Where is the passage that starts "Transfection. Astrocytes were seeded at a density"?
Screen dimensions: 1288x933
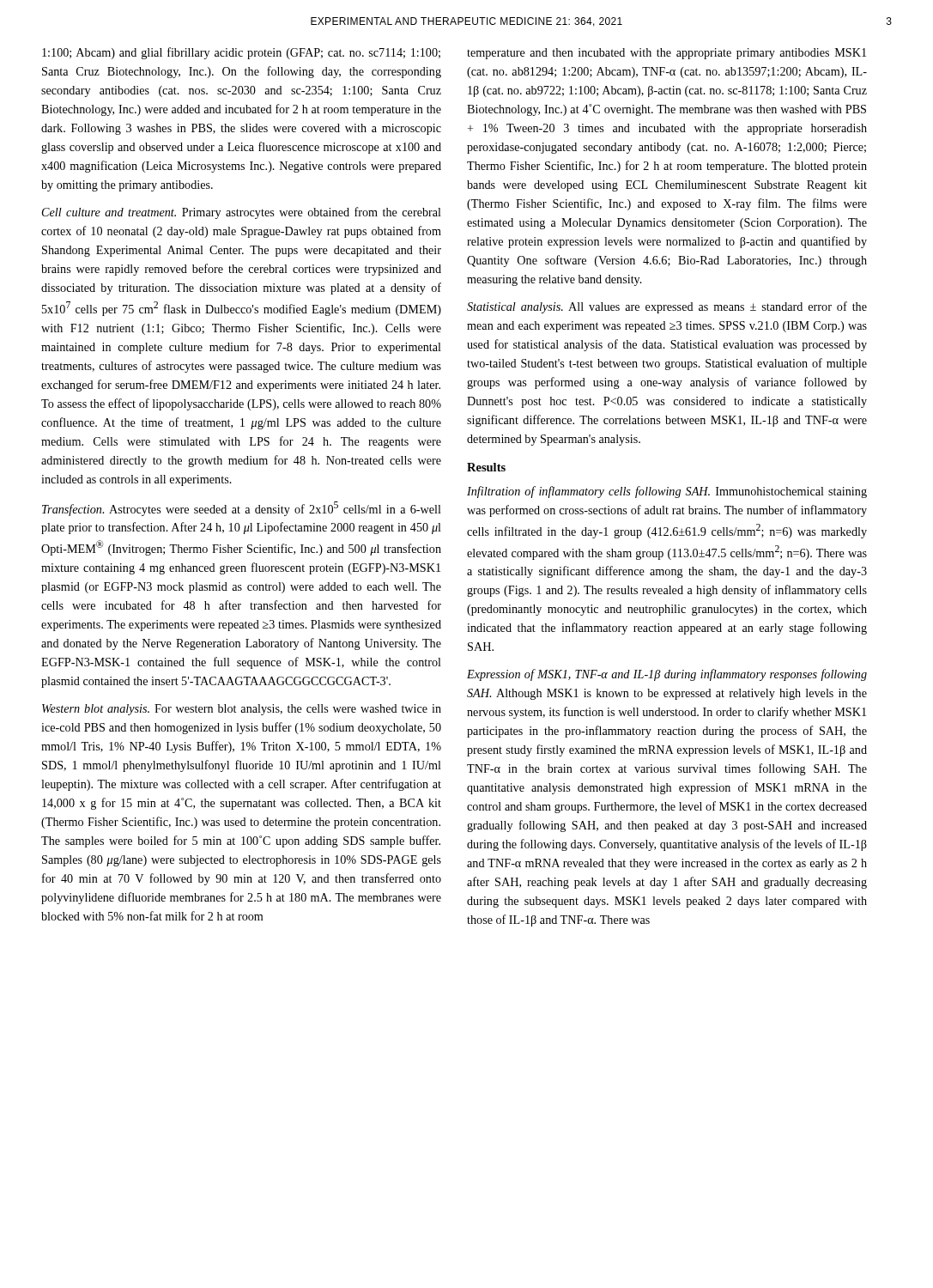point(241,594)
